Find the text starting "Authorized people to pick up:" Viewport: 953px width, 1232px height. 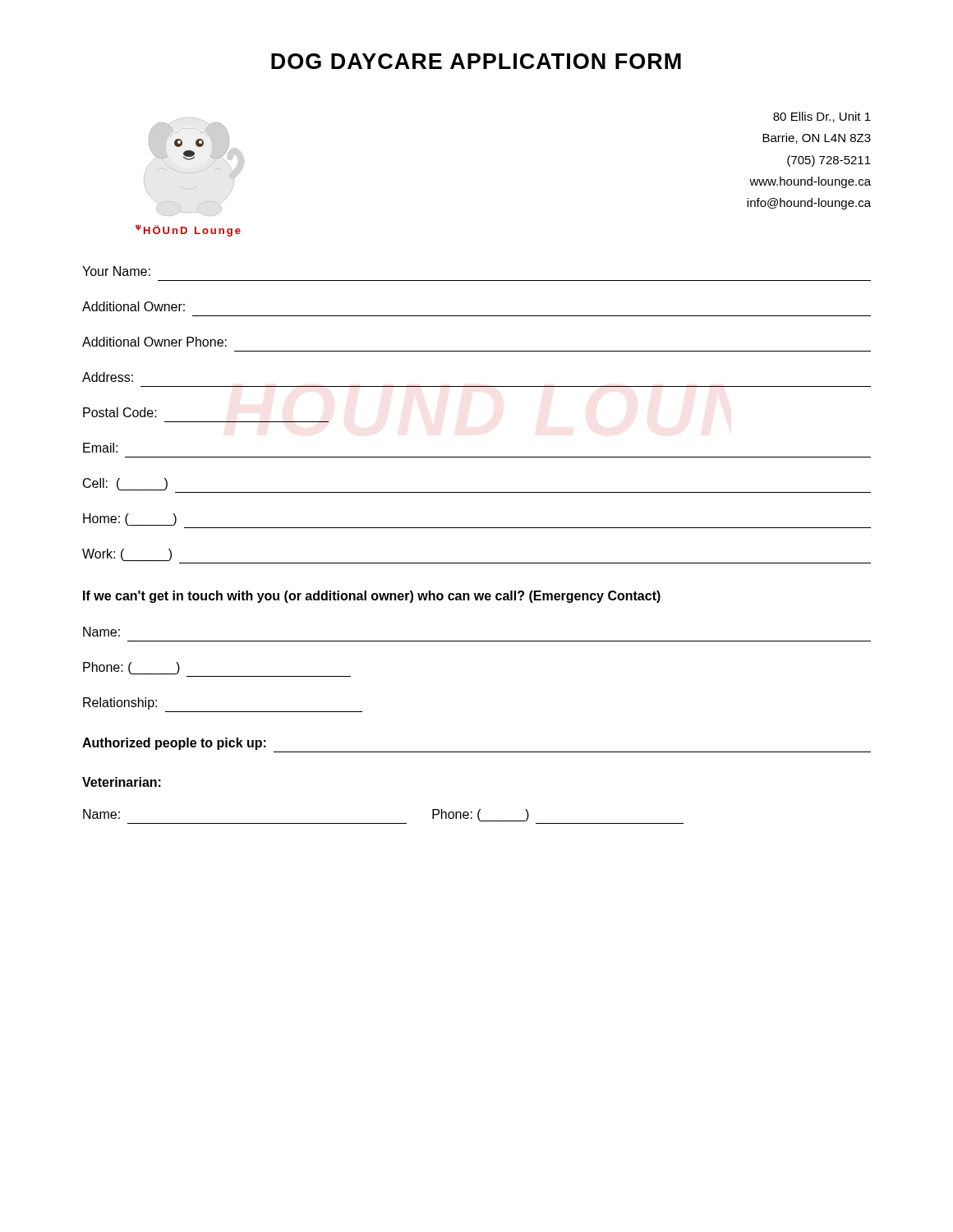pos(476,744)
